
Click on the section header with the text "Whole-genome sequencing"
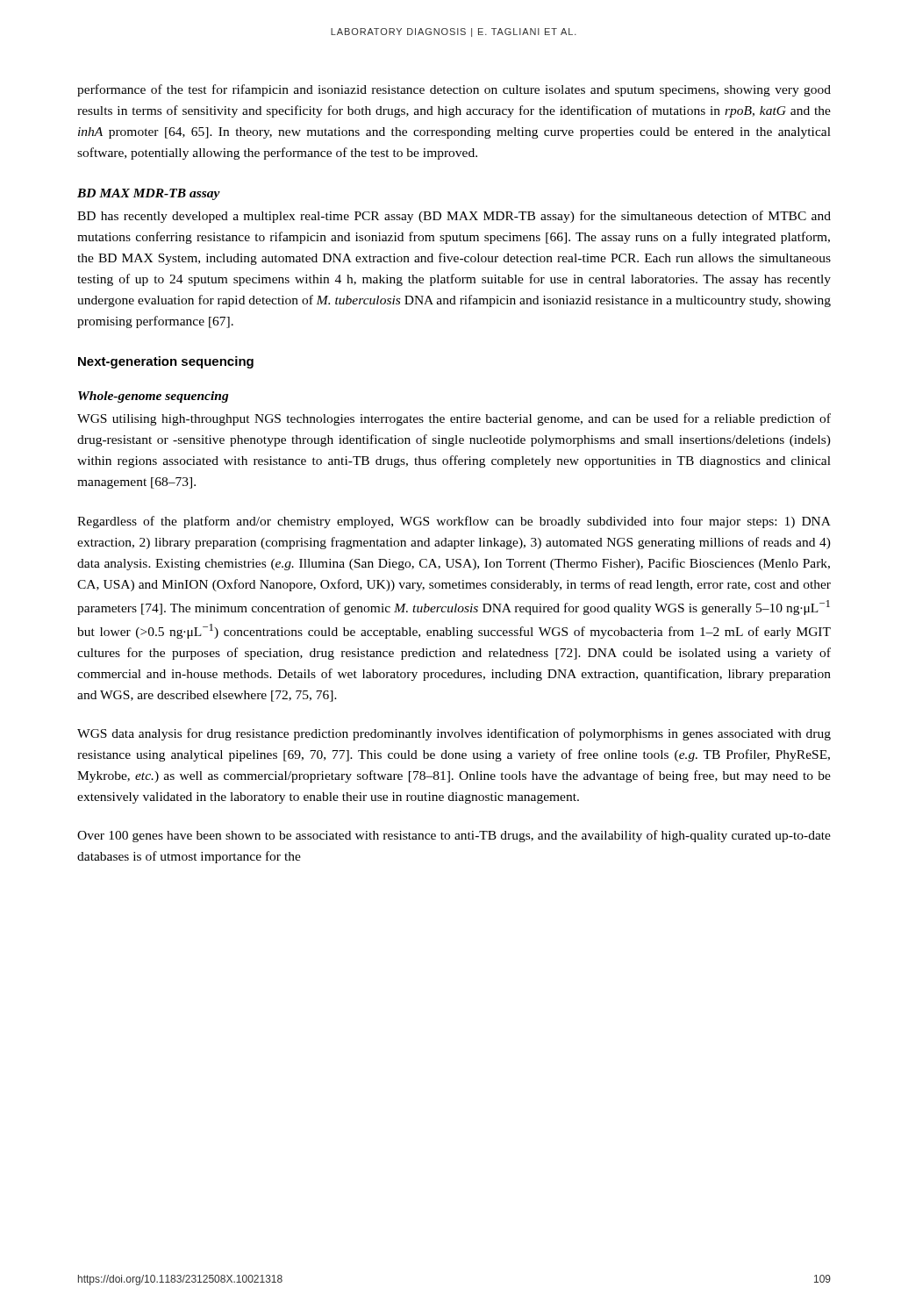click(153, 396)
